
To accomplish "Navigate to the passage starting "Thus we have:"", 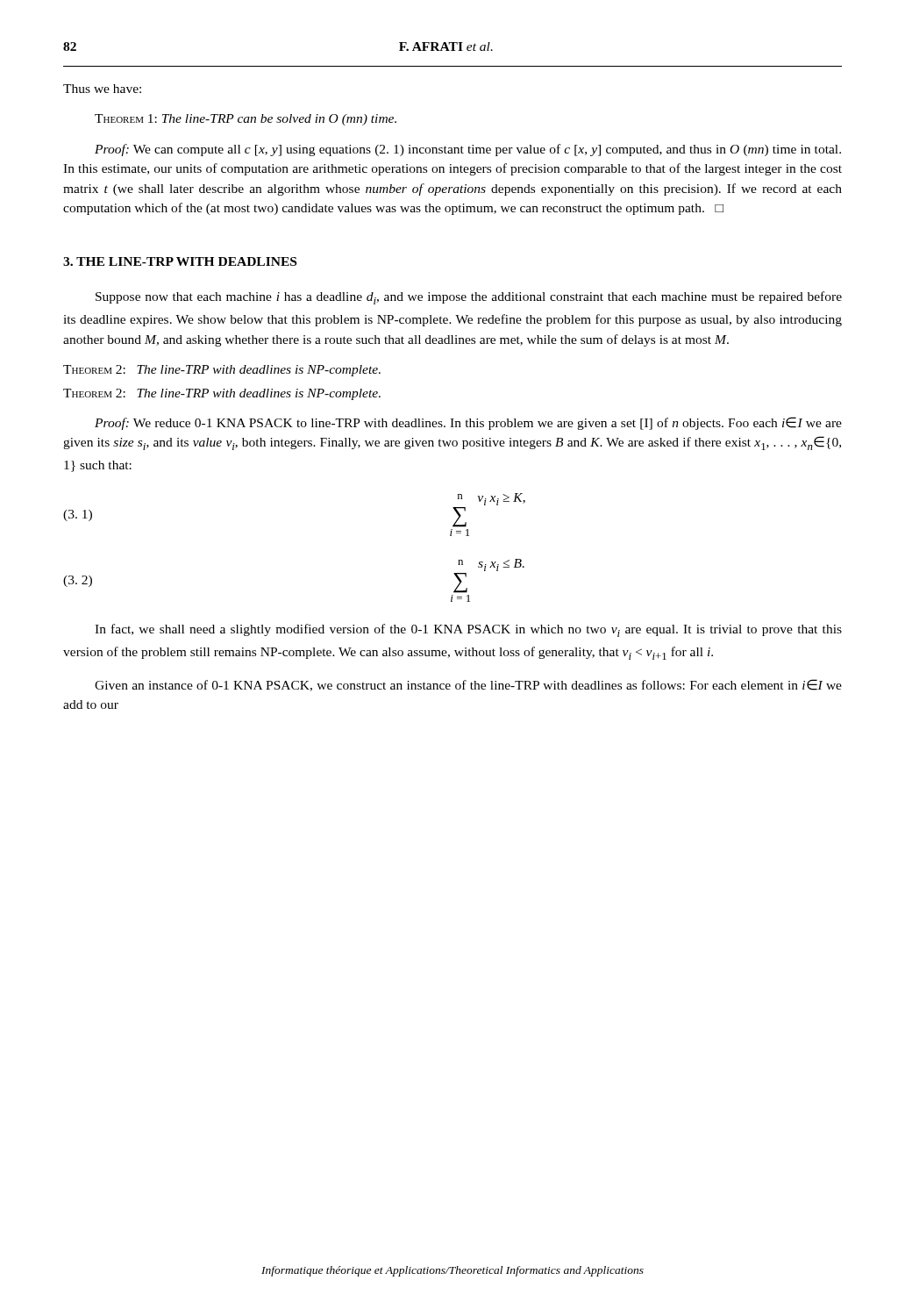I will (x=103, y=88).
